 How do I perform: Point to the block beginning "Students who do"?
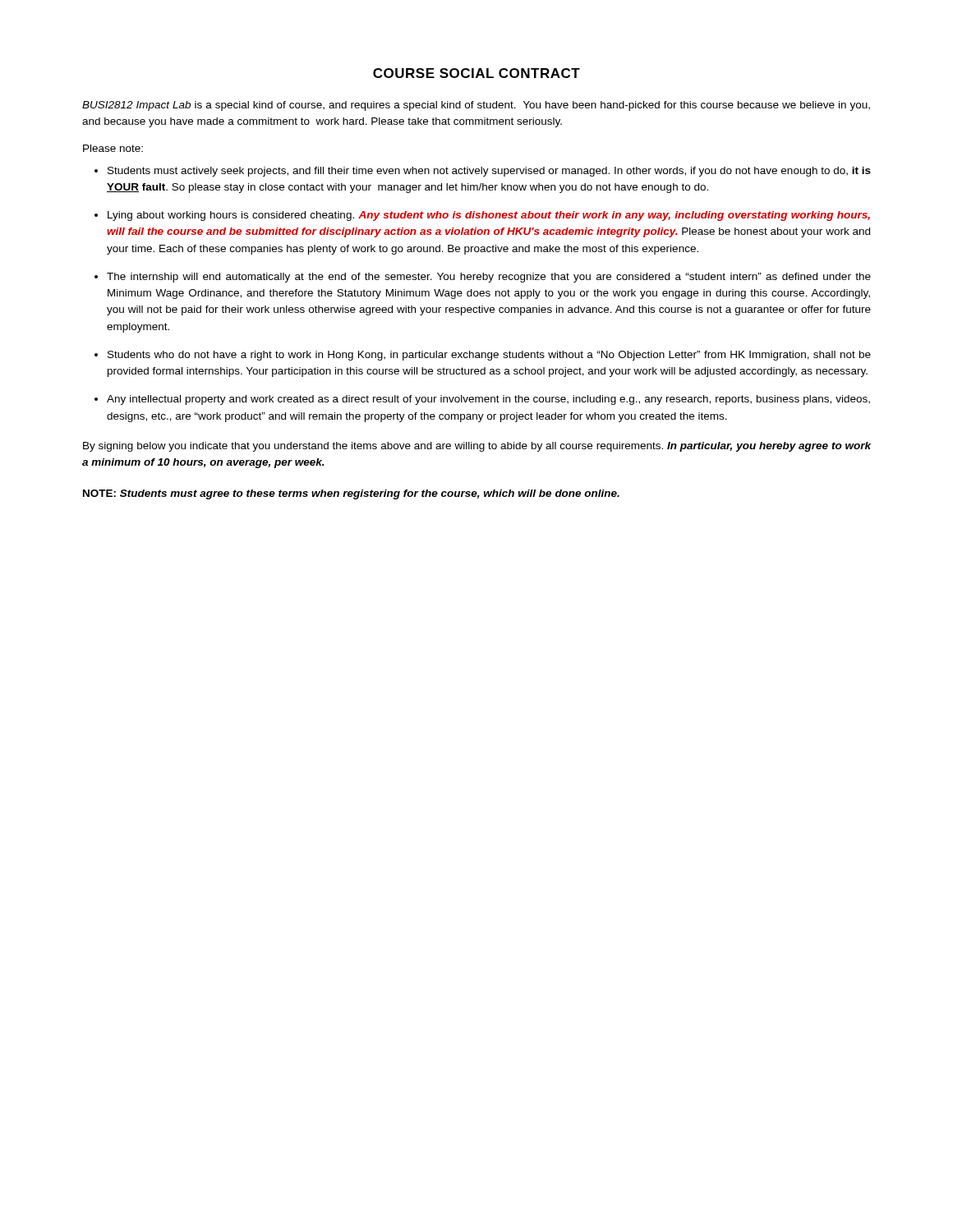click(x=489, y=363)
